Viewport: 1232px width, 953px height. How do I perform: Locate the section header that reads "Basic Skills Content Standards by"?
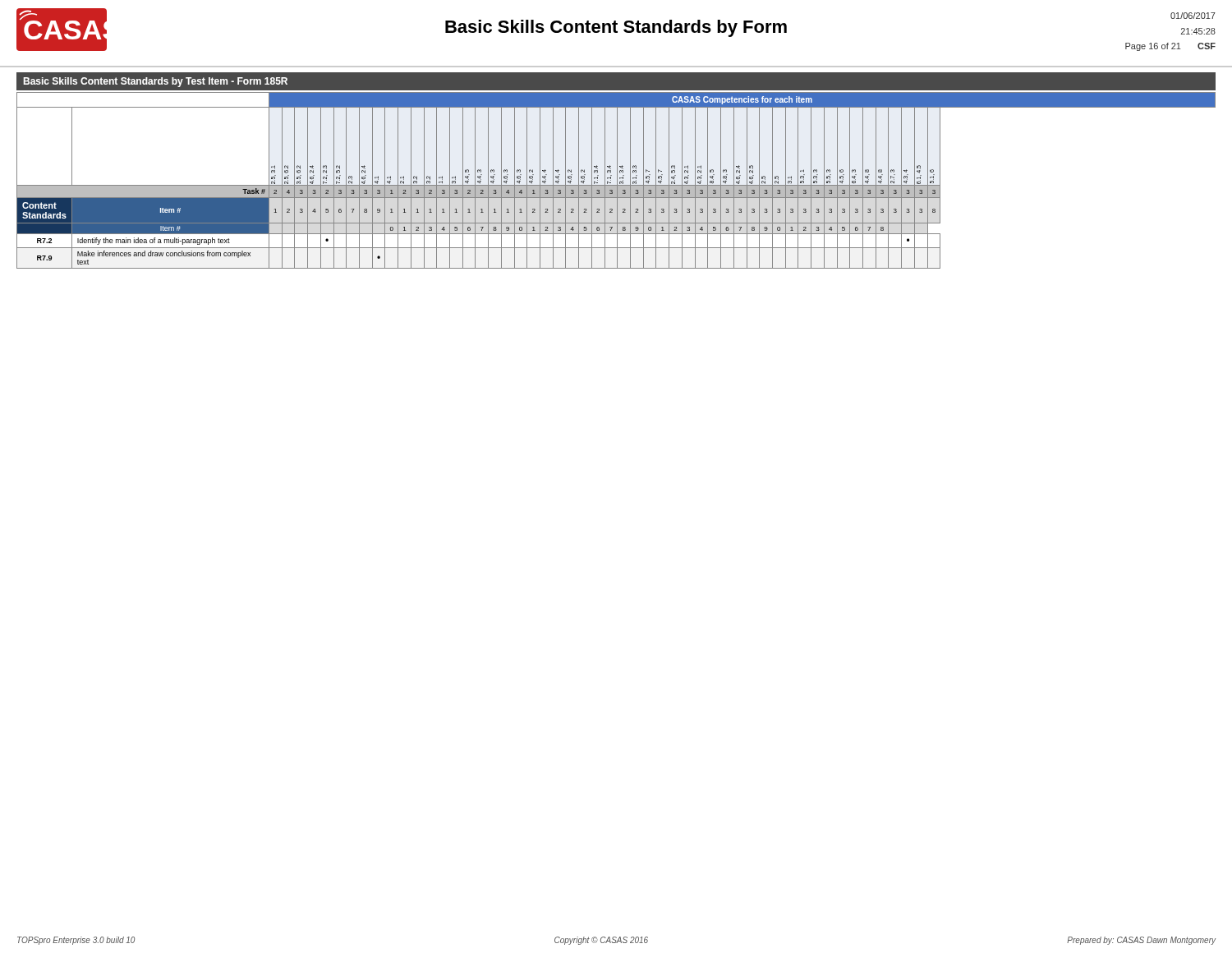(x=155, y=81)
